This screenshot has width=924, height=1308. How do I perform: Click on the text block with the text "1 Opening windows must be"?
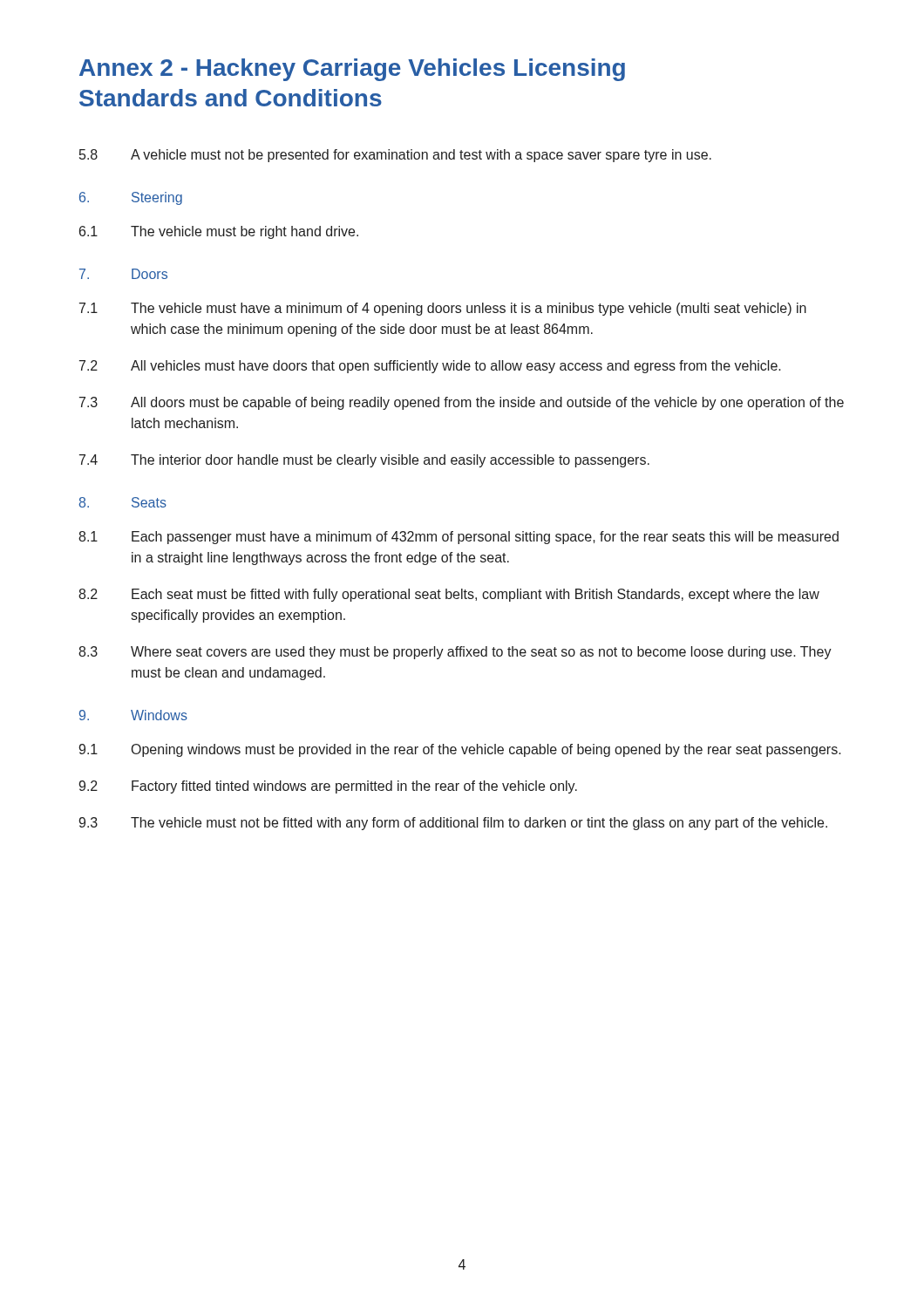coord(460,750)
